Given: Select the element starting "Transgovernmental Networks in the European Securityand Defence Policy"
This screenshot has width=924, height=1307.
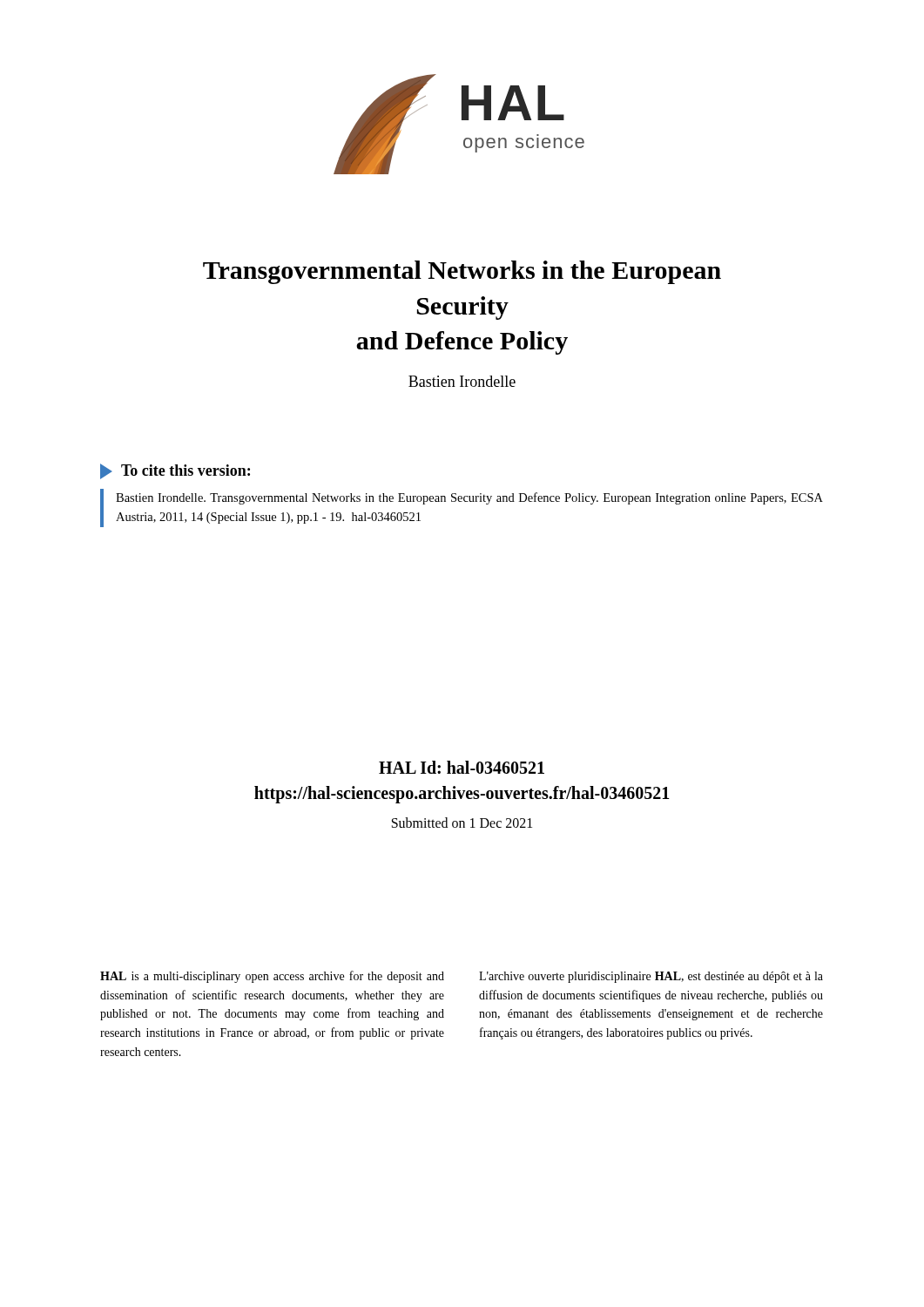Looking at the screenshot, I should pyautogui.click(x=462, y=322).
